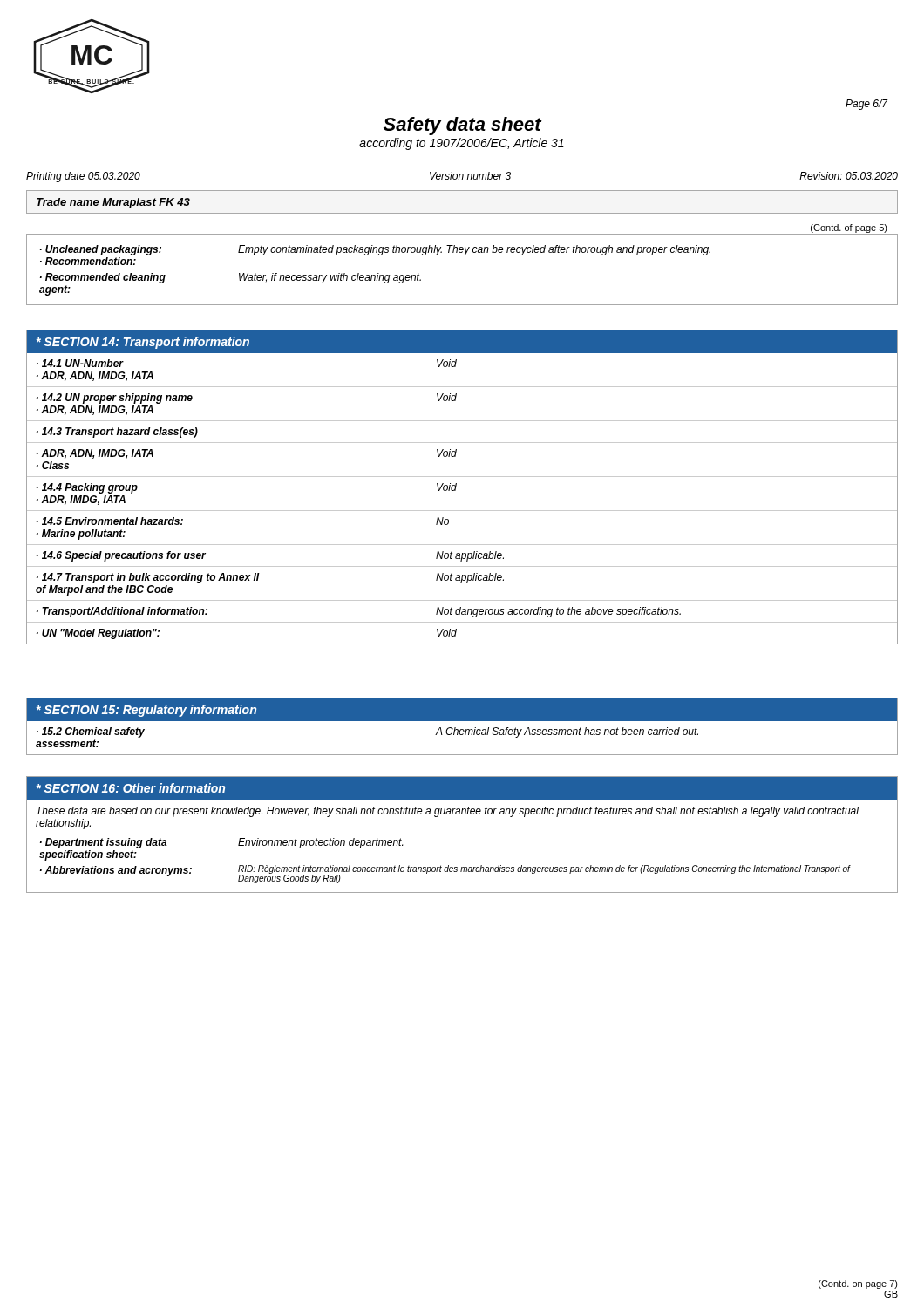Locate the text block starting "Printing date 05.03.2020 Version"
This screenshot has width=924, height=1308.
(462, 176)
